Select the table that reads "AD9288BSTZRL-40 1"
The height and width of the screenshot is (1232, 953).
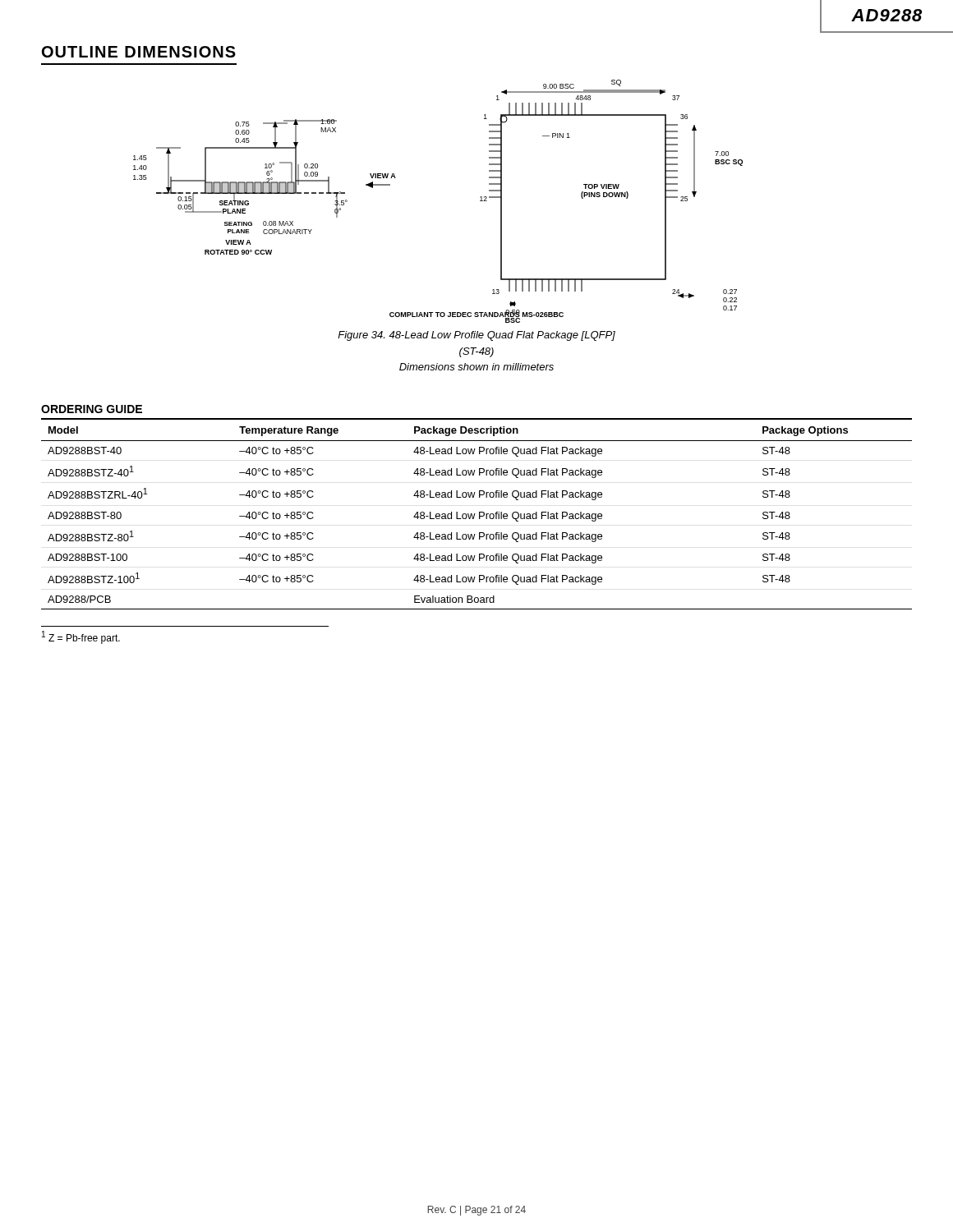point(476,514)
